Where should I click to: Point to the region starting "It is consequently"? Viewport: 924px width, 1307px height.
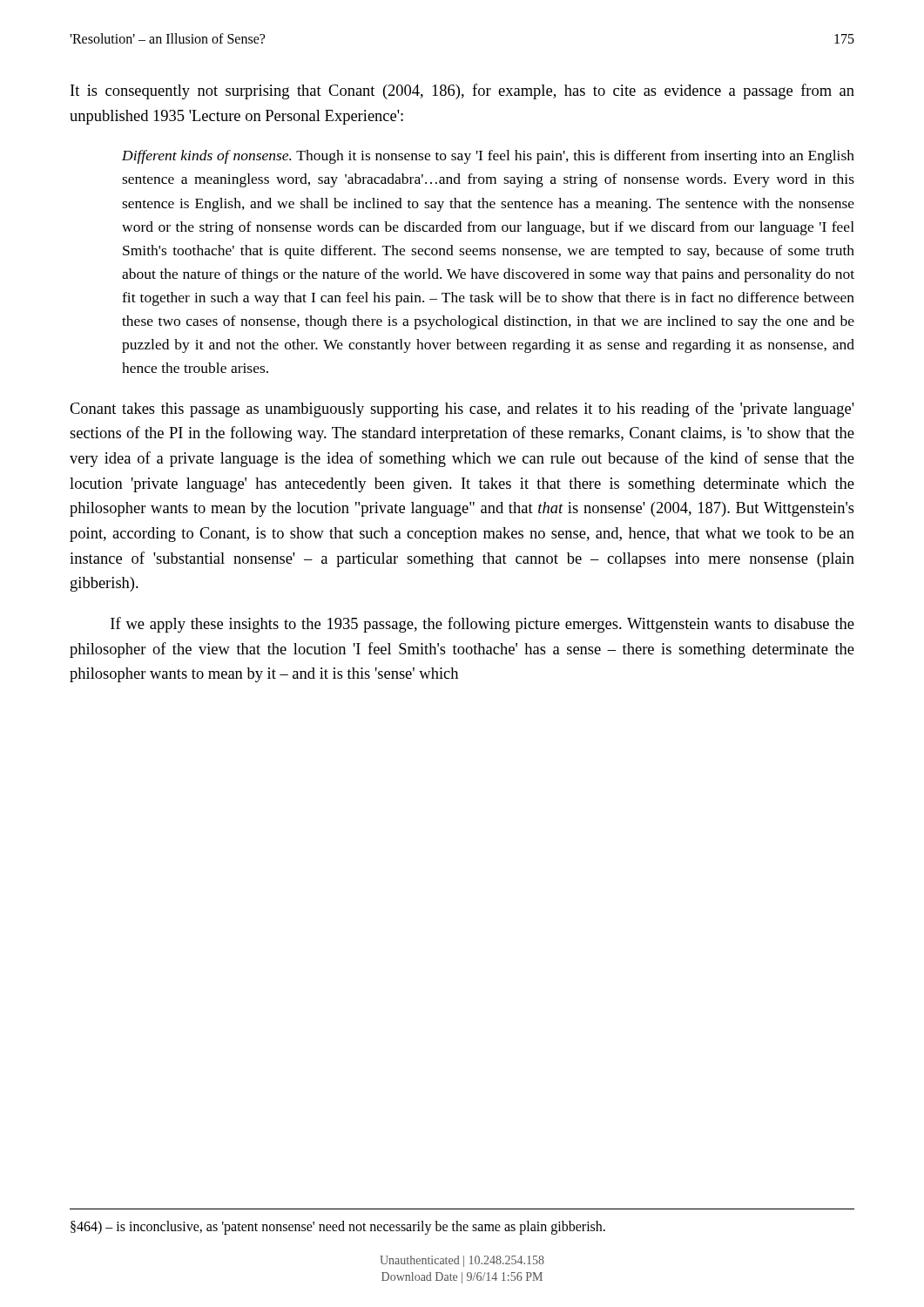pyautogui.click(x=462, y=103)
